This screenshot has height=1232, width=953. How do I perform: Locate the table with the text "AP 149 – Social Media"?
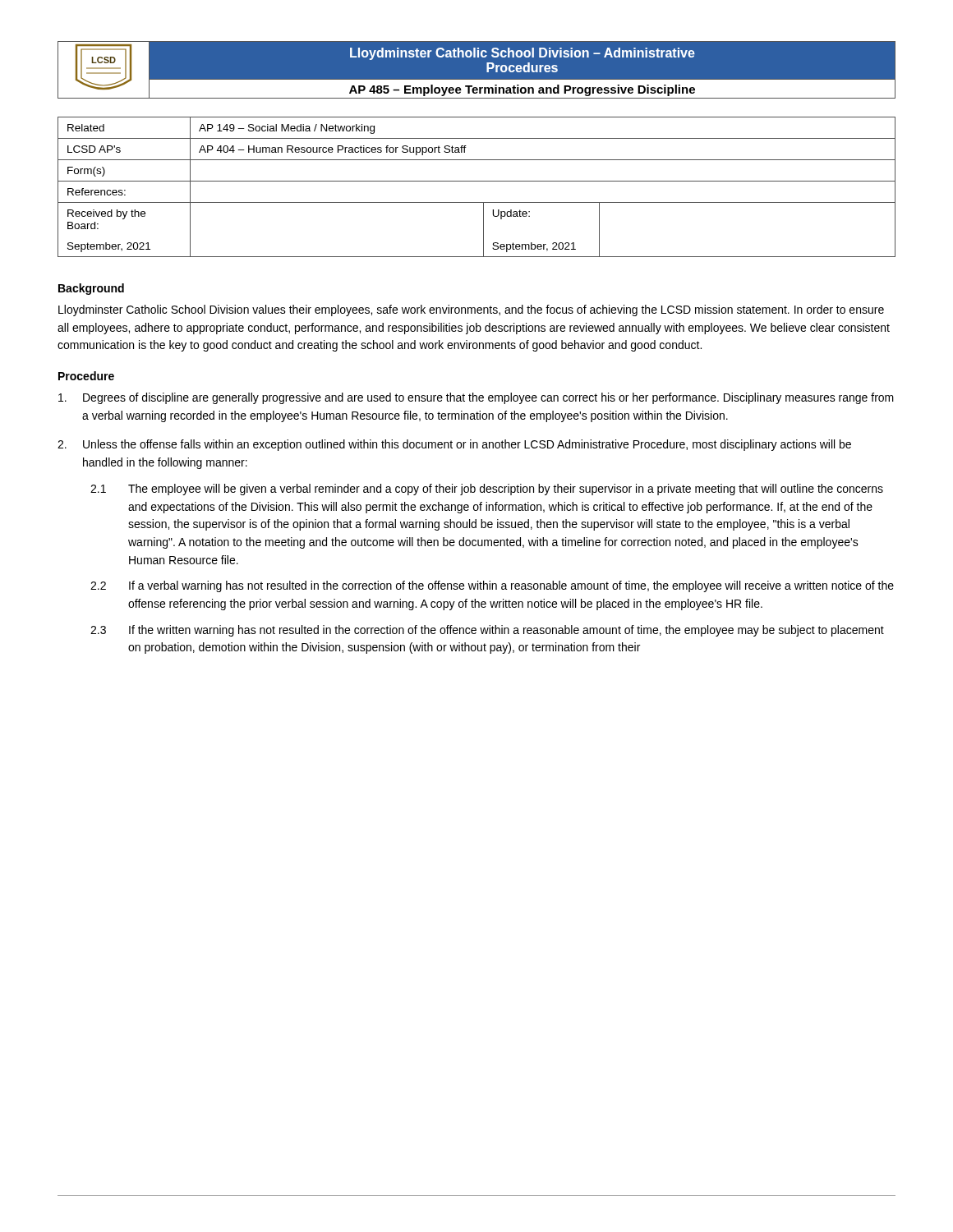tap(476, 187)
